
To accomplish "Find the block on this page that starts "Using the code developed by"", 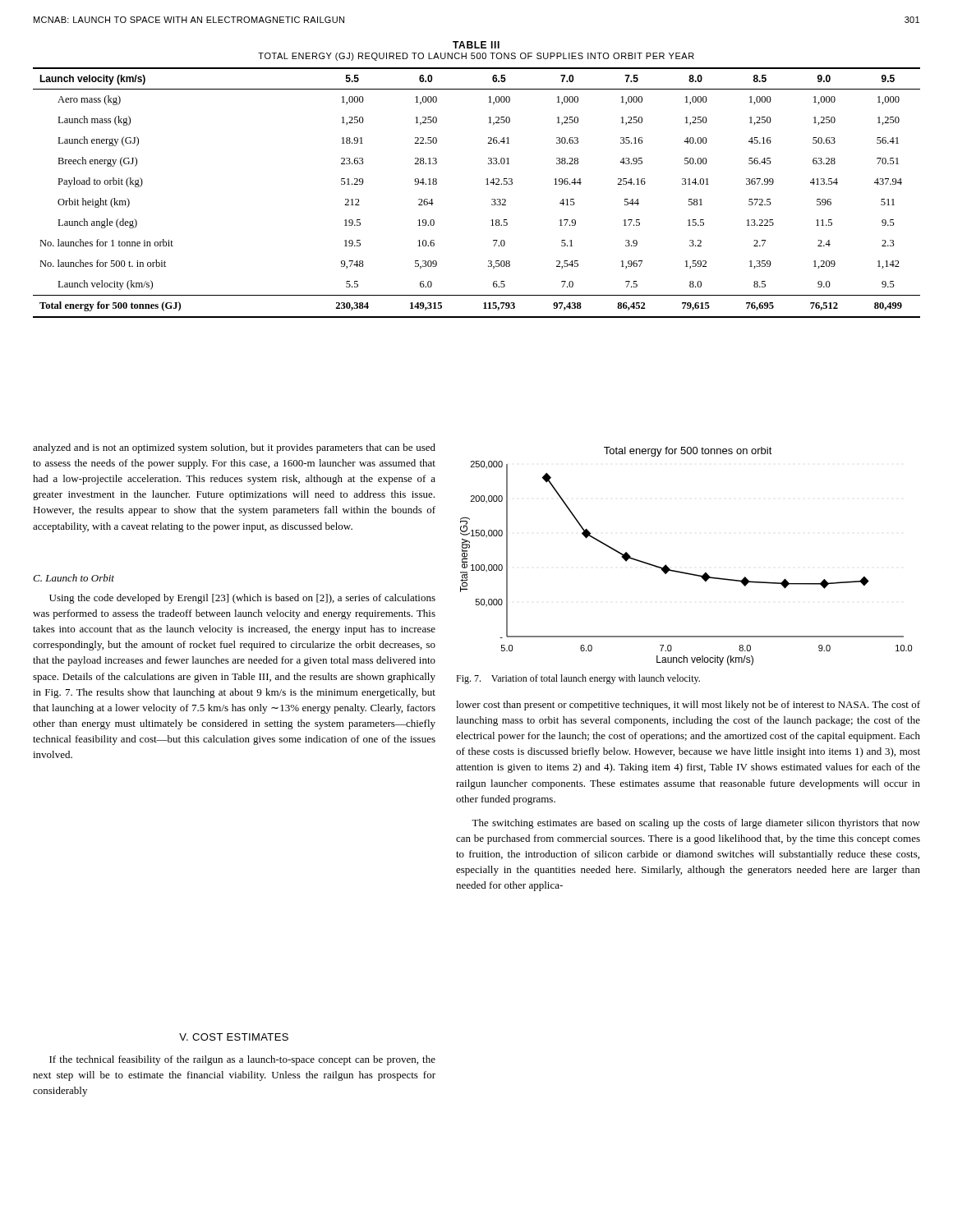I will [234, 676].
